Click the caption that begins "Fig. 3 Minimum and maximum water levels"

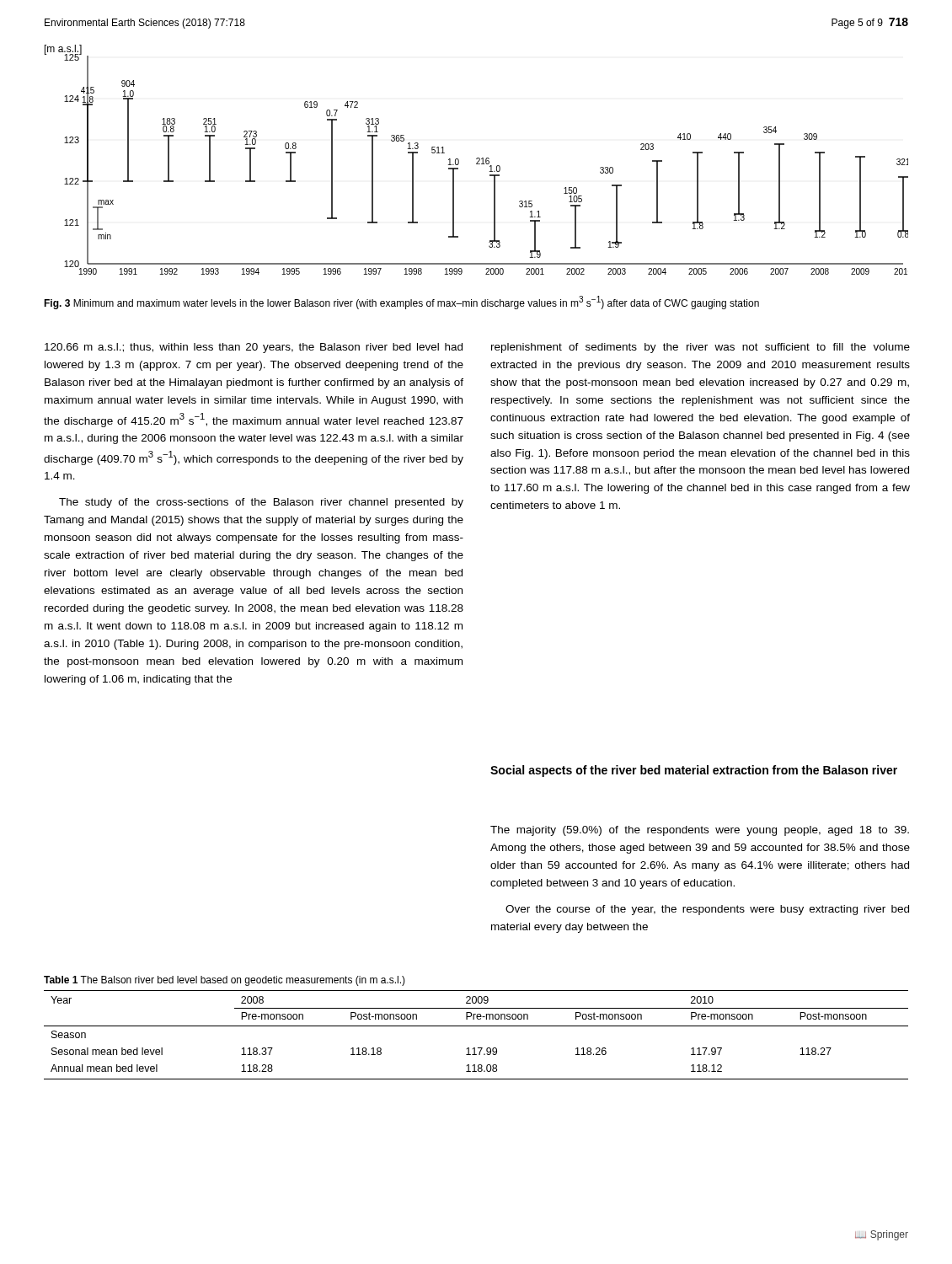pos(402,302)
